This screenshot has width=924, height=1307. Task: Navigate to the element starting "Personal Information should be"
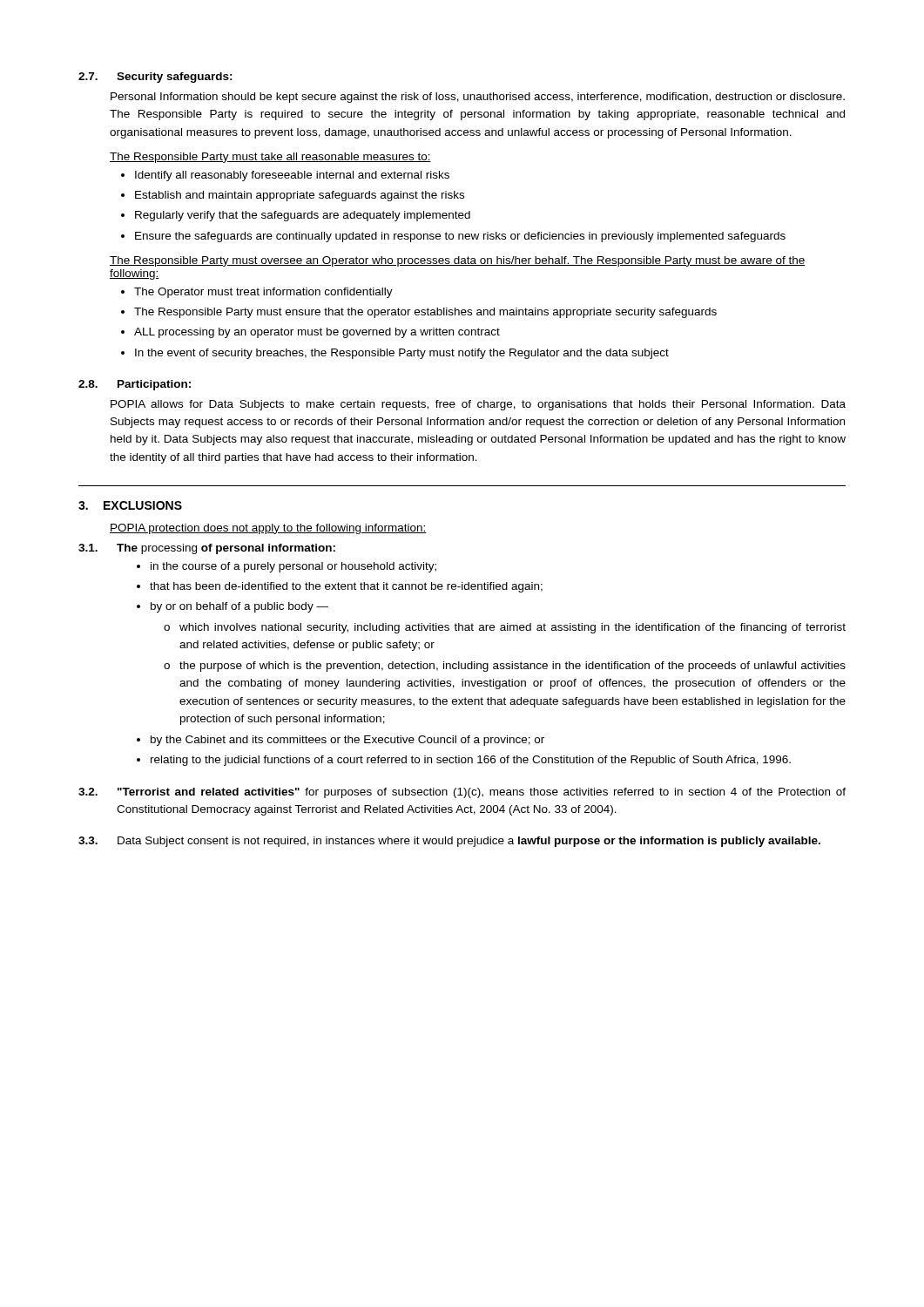point(478,114)
